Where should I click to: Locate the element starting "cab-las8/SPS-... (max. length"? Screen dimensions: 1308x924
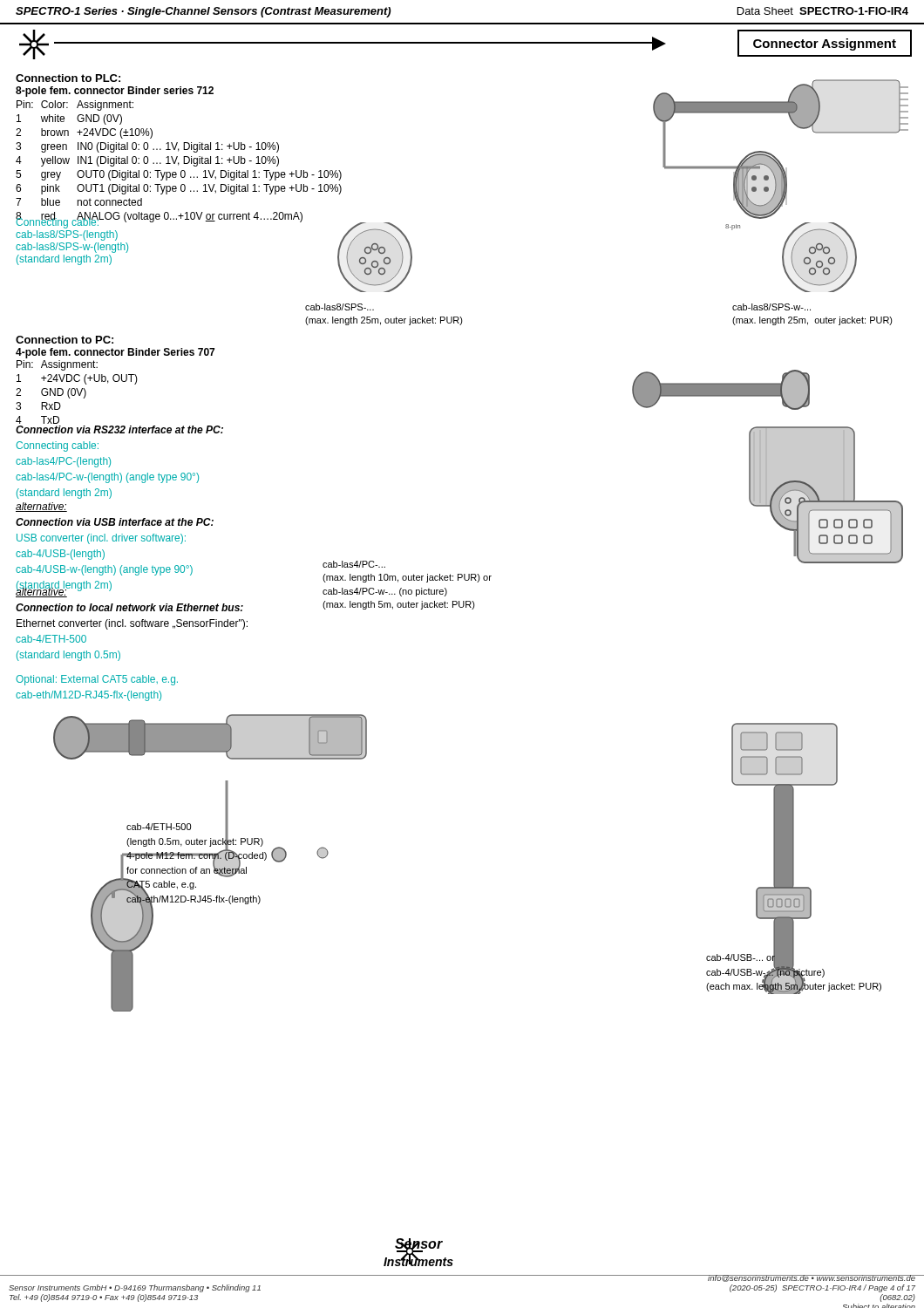pyautogui.click(x=384, y=314)
